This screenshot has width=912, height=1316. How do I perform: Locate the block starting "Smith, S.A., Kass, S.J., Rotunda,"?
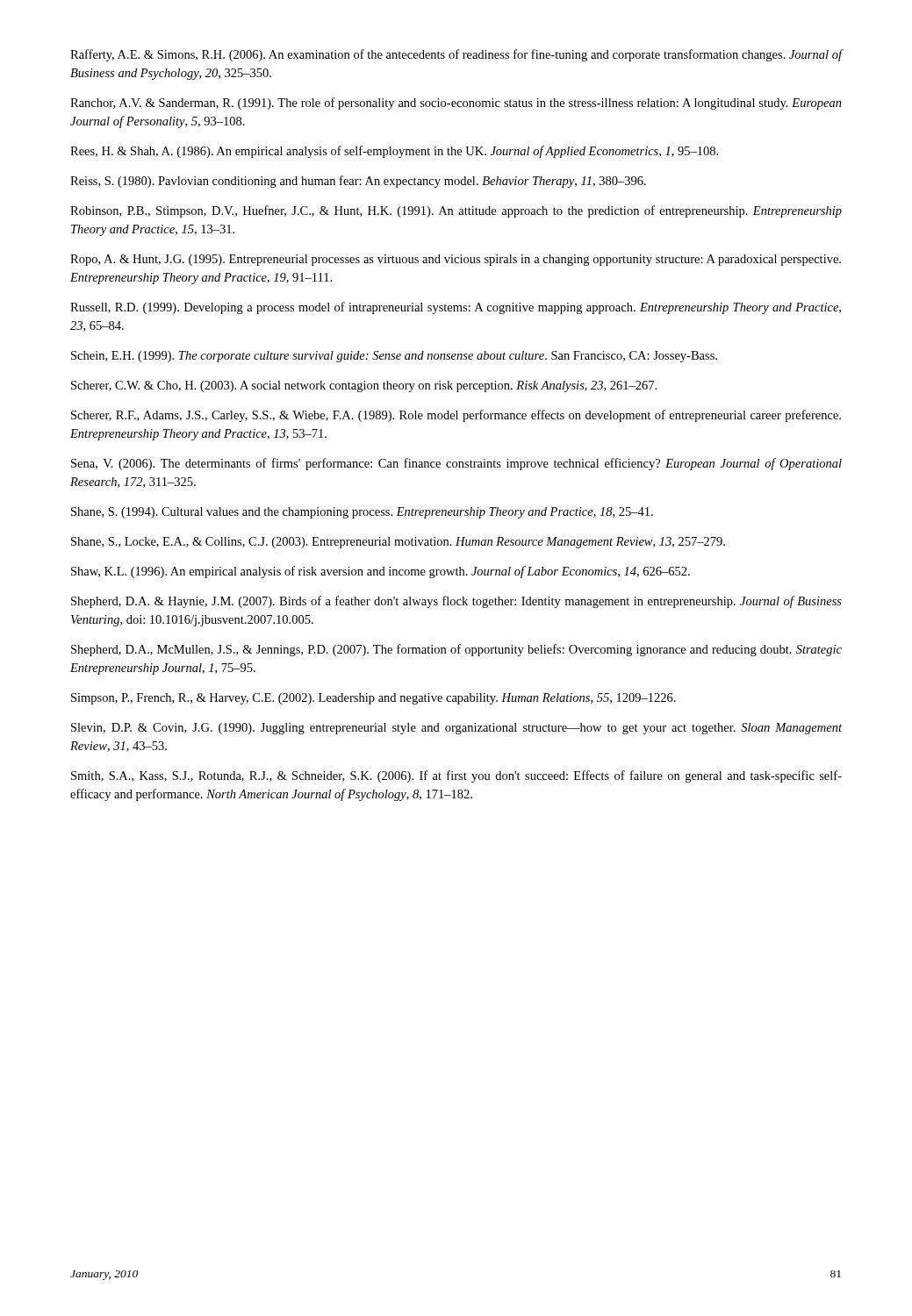tap(456, 786)
